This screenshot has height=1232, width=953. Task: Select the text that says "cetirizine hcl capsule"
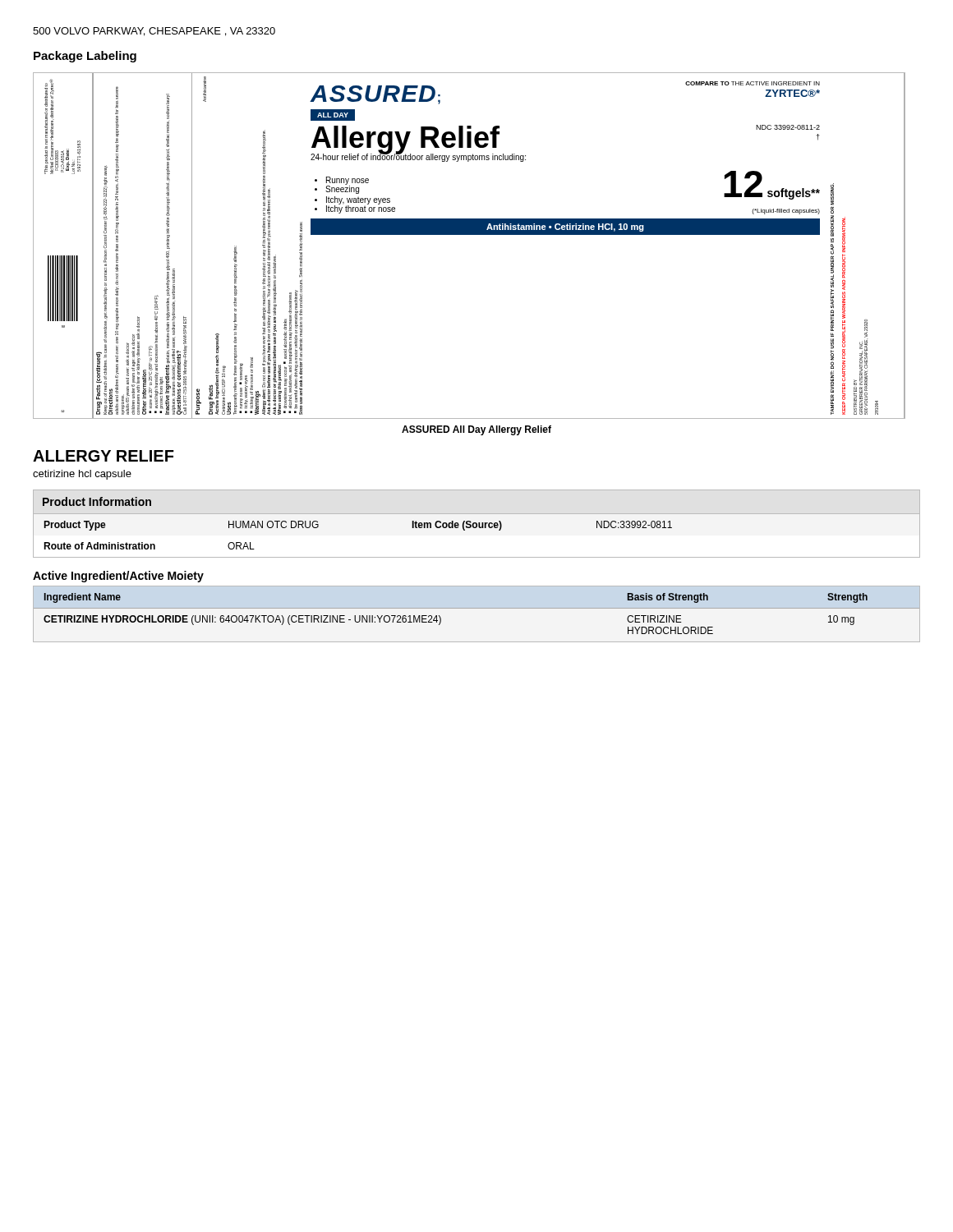pos(82,473)
